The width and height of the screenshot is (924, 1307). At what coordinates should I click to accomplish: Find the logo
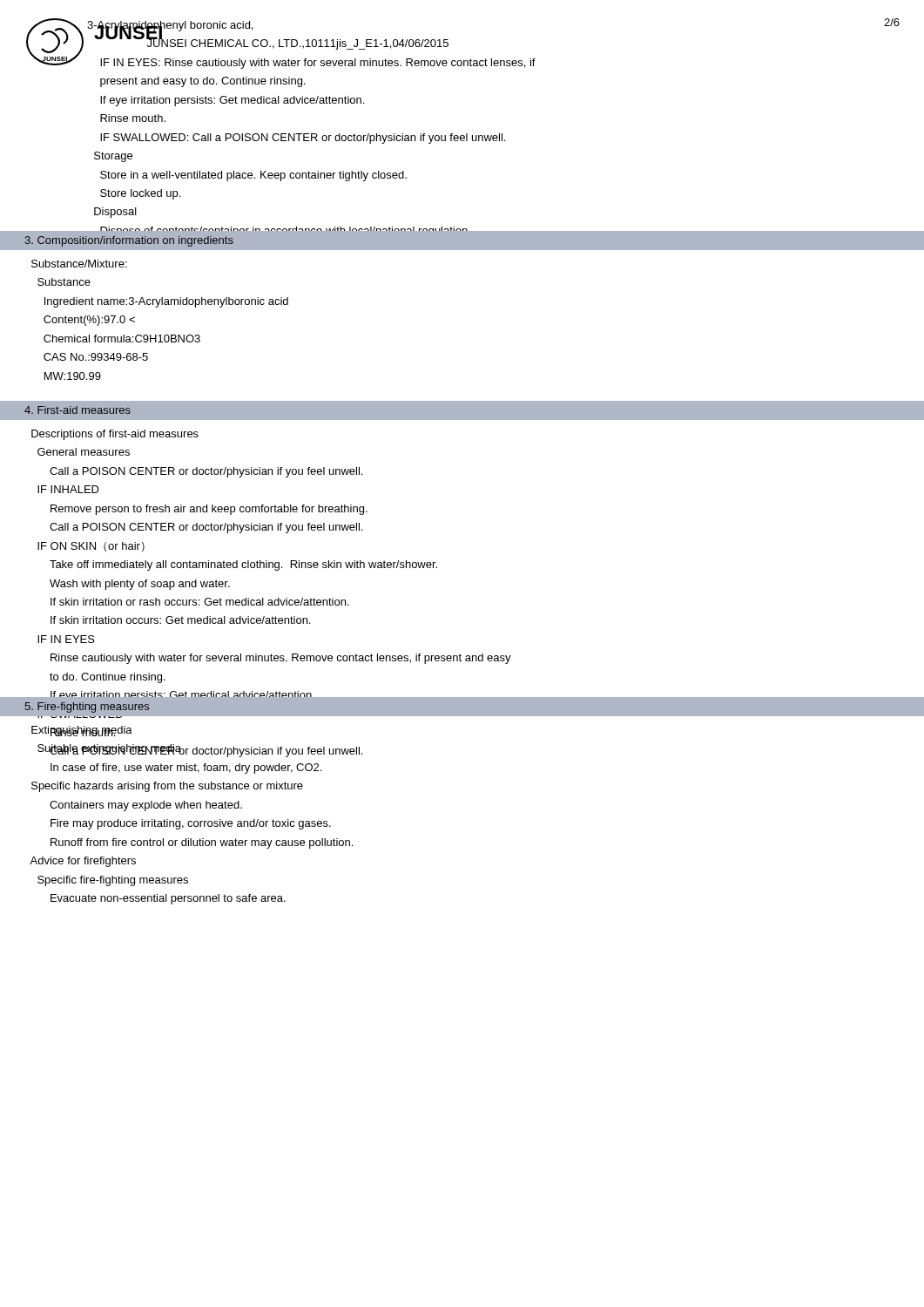tap(94, 41)
